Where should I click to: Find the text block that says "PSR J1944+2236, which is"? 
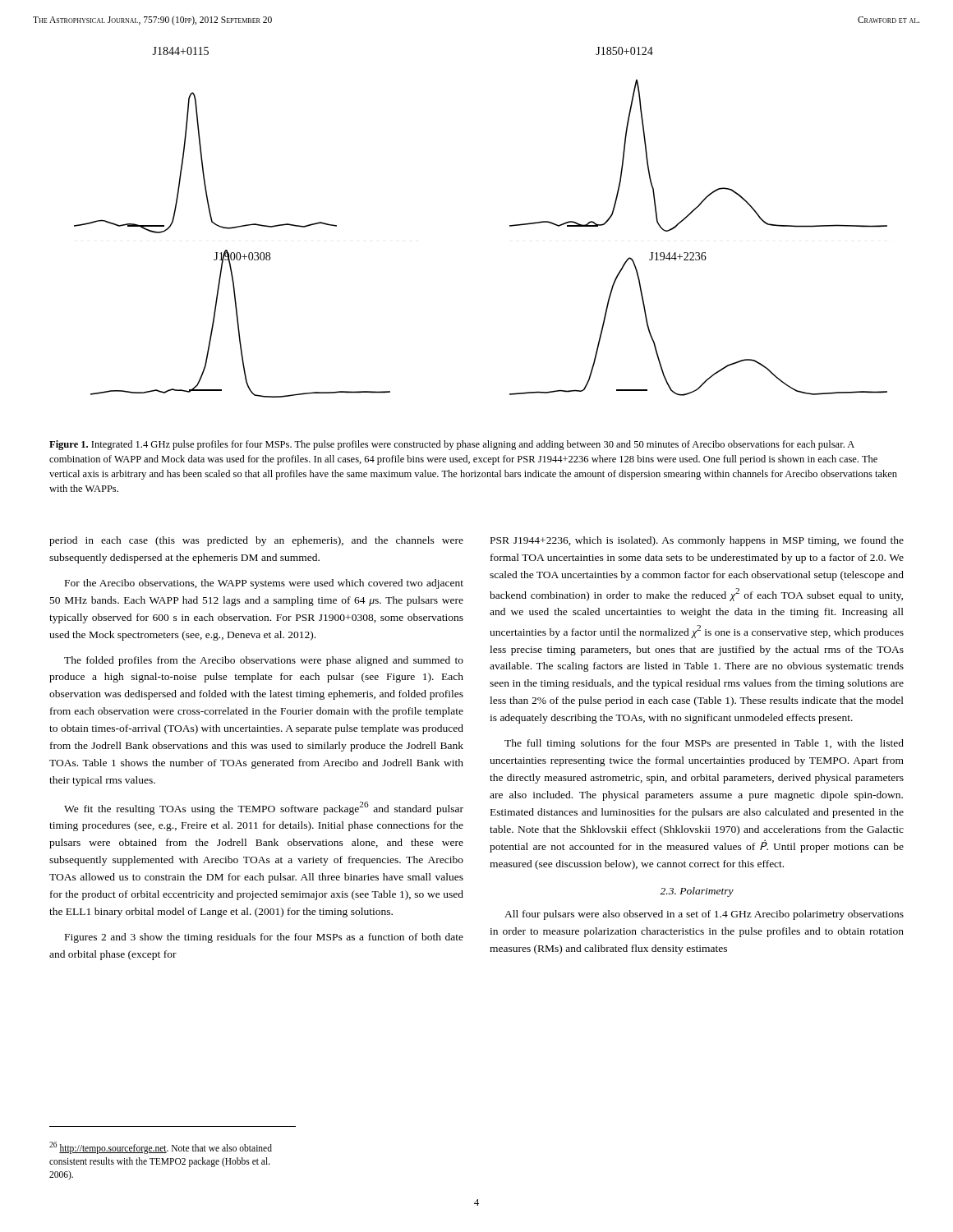click(x=697, y=745)
